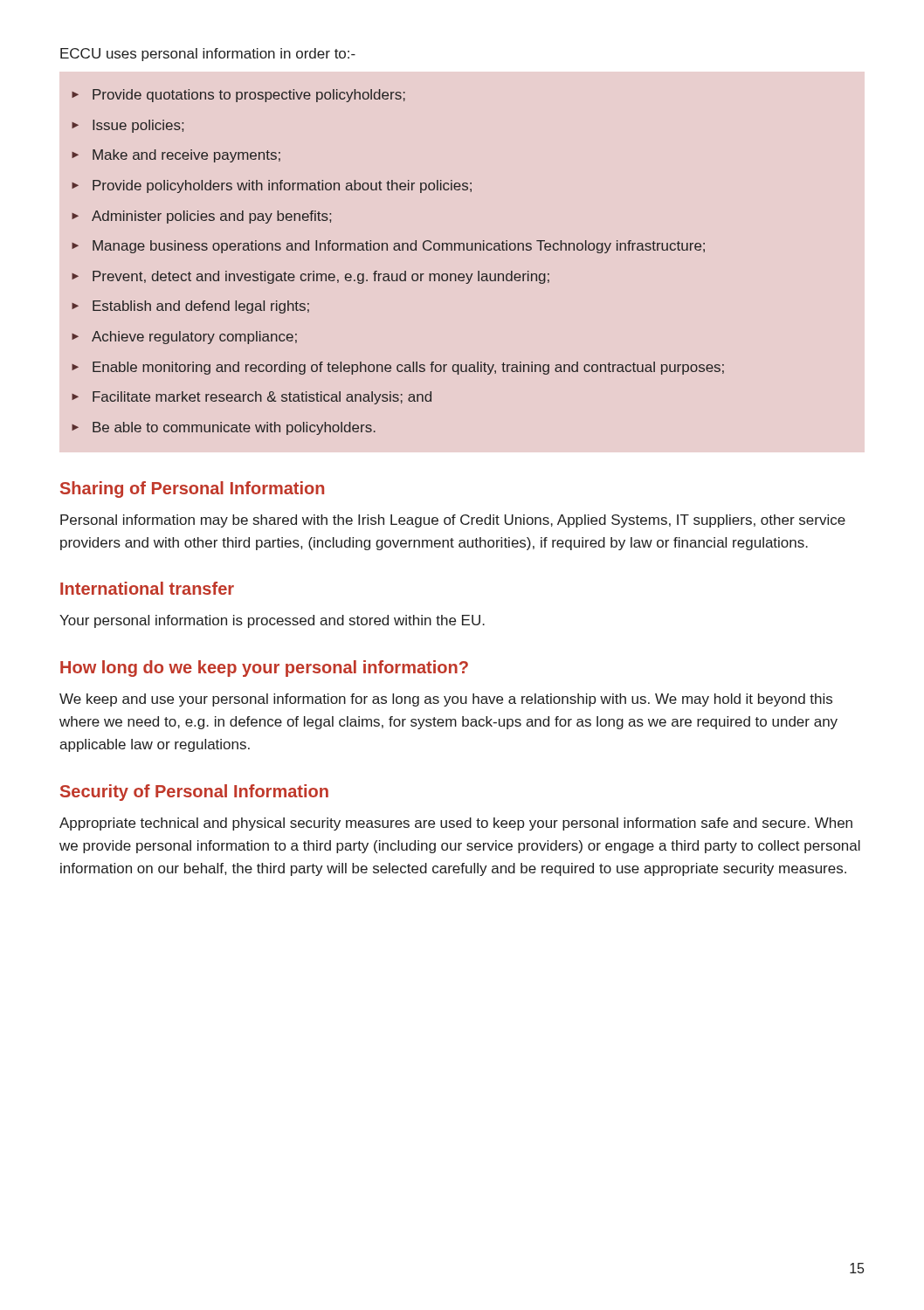Find the list item containing "► Manage business operations"
This screenshot has height=1310, width=924.
[459, 247]
